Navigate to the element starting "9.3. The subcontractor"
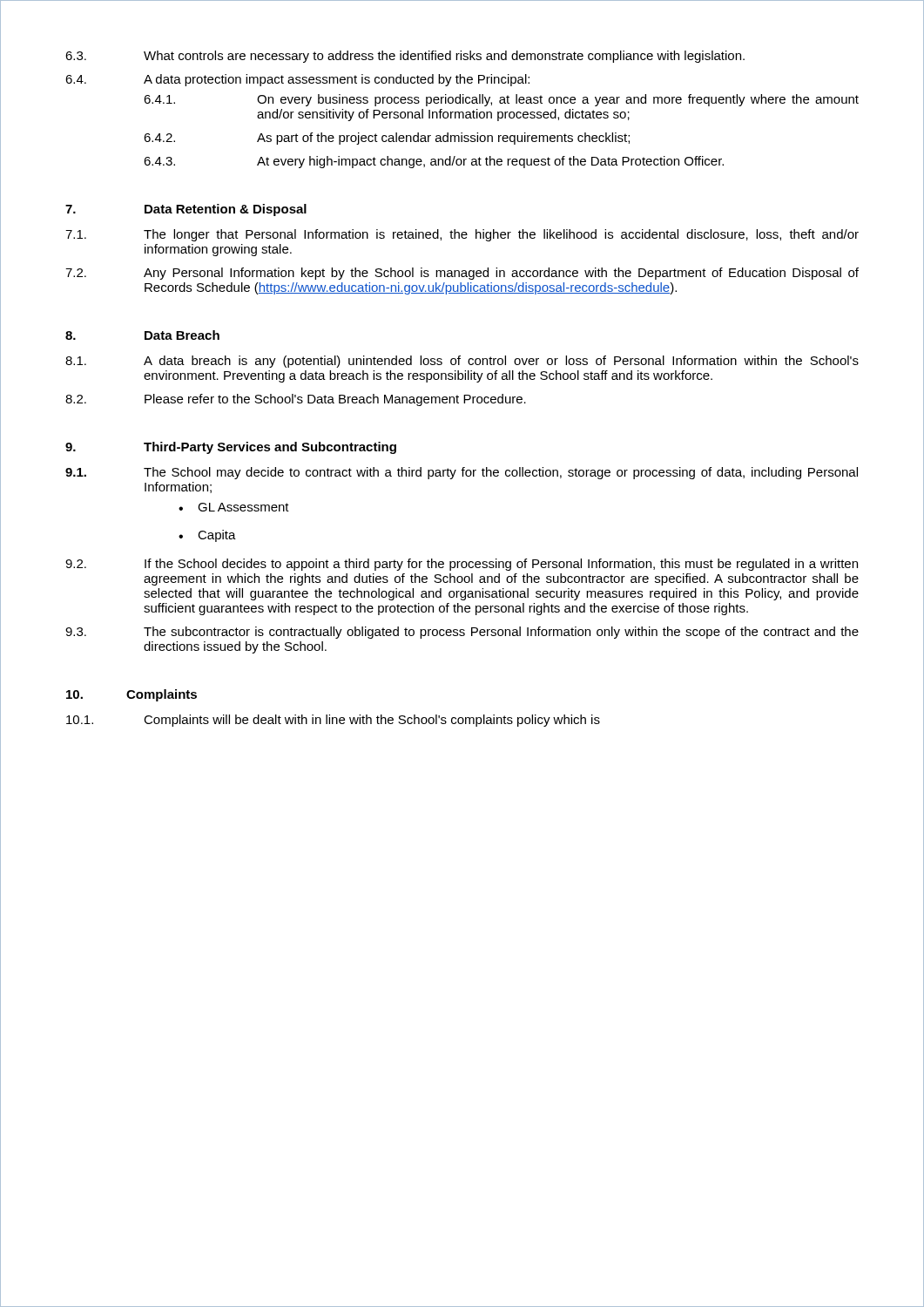Screen dimensions: 1307x924 (x=462, y=639)
